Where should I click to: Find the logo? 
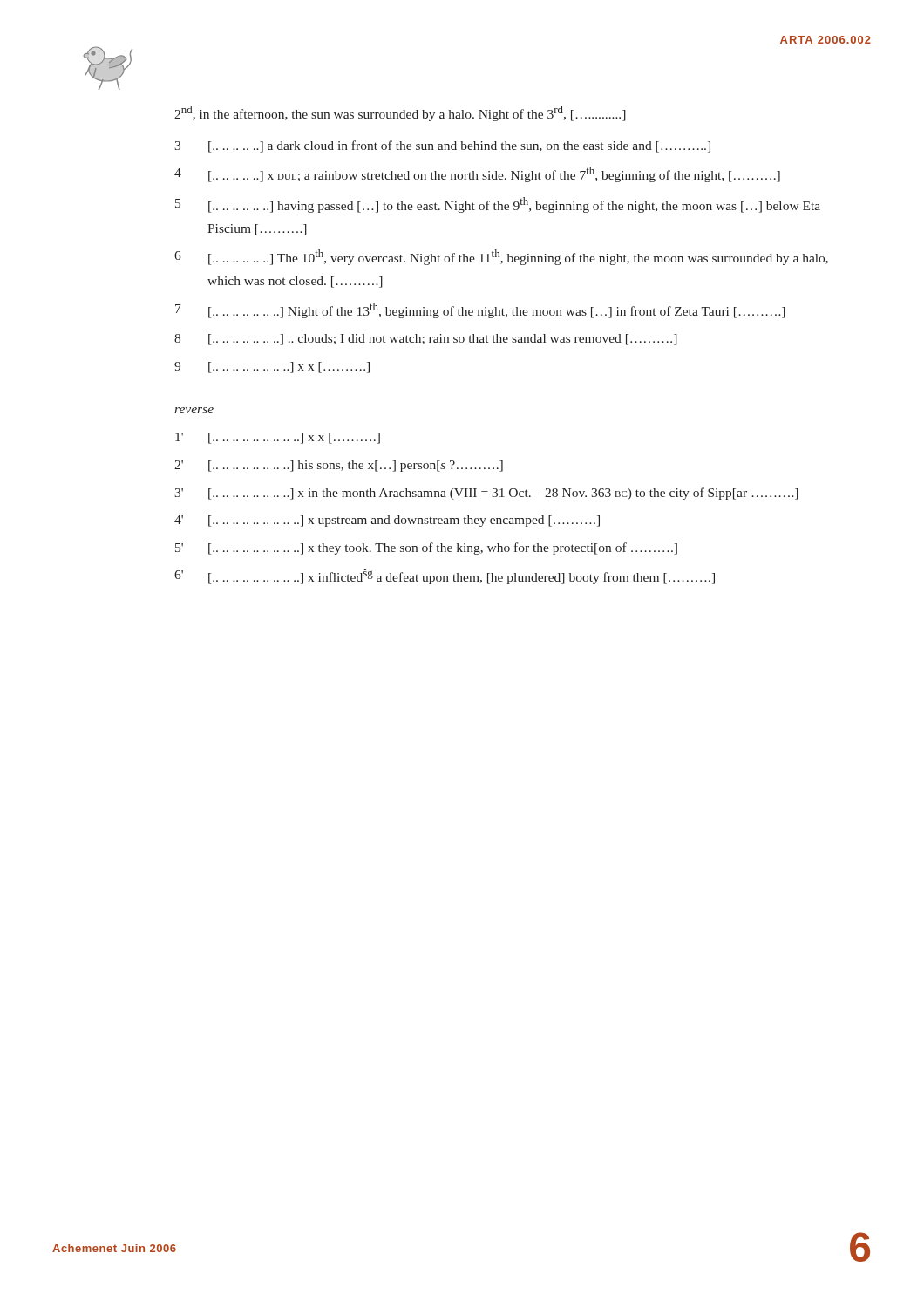coord(105,59)
